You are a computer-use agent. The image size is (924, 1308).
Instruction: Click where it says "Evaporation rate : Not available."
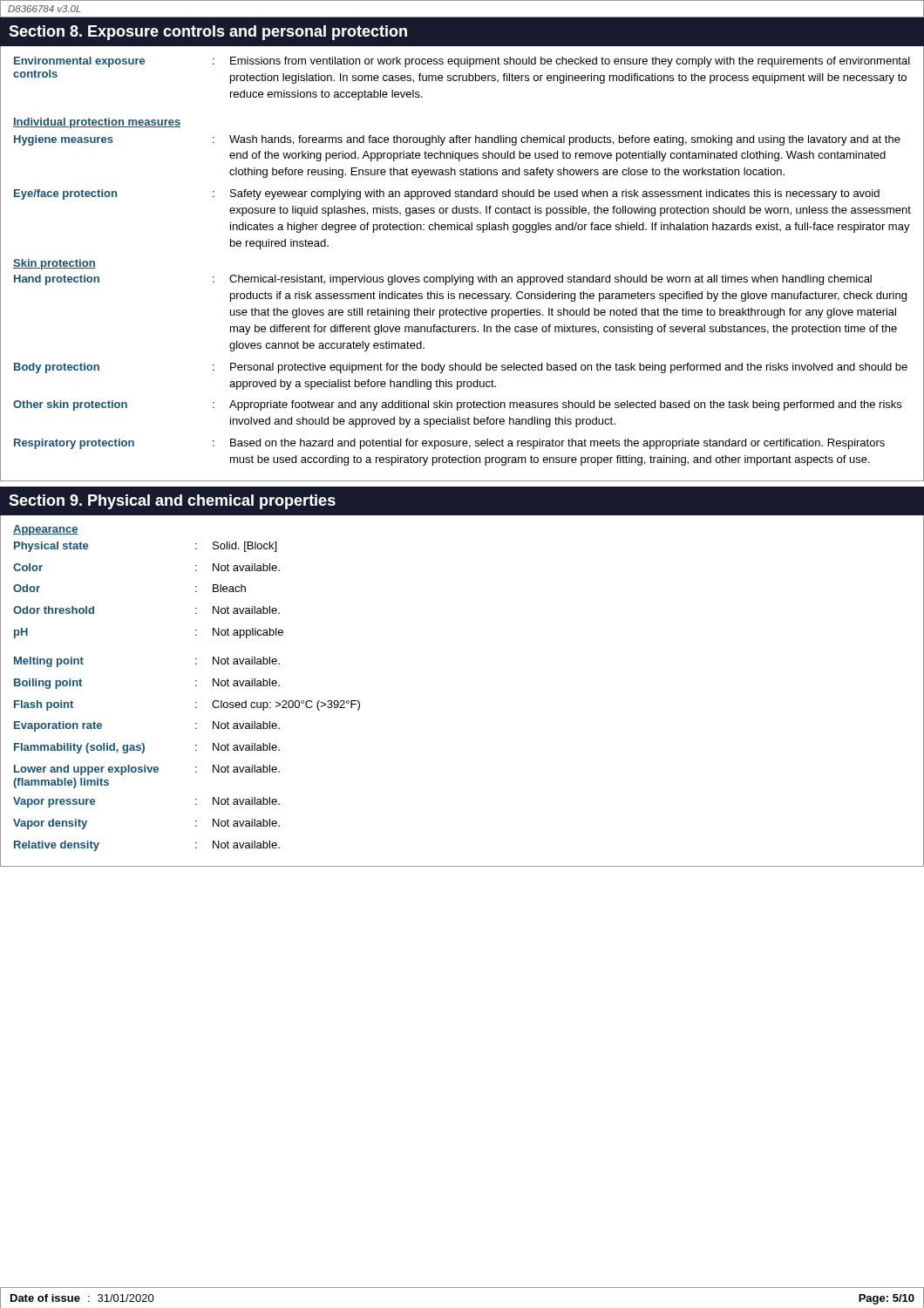[x=56, y=726]
